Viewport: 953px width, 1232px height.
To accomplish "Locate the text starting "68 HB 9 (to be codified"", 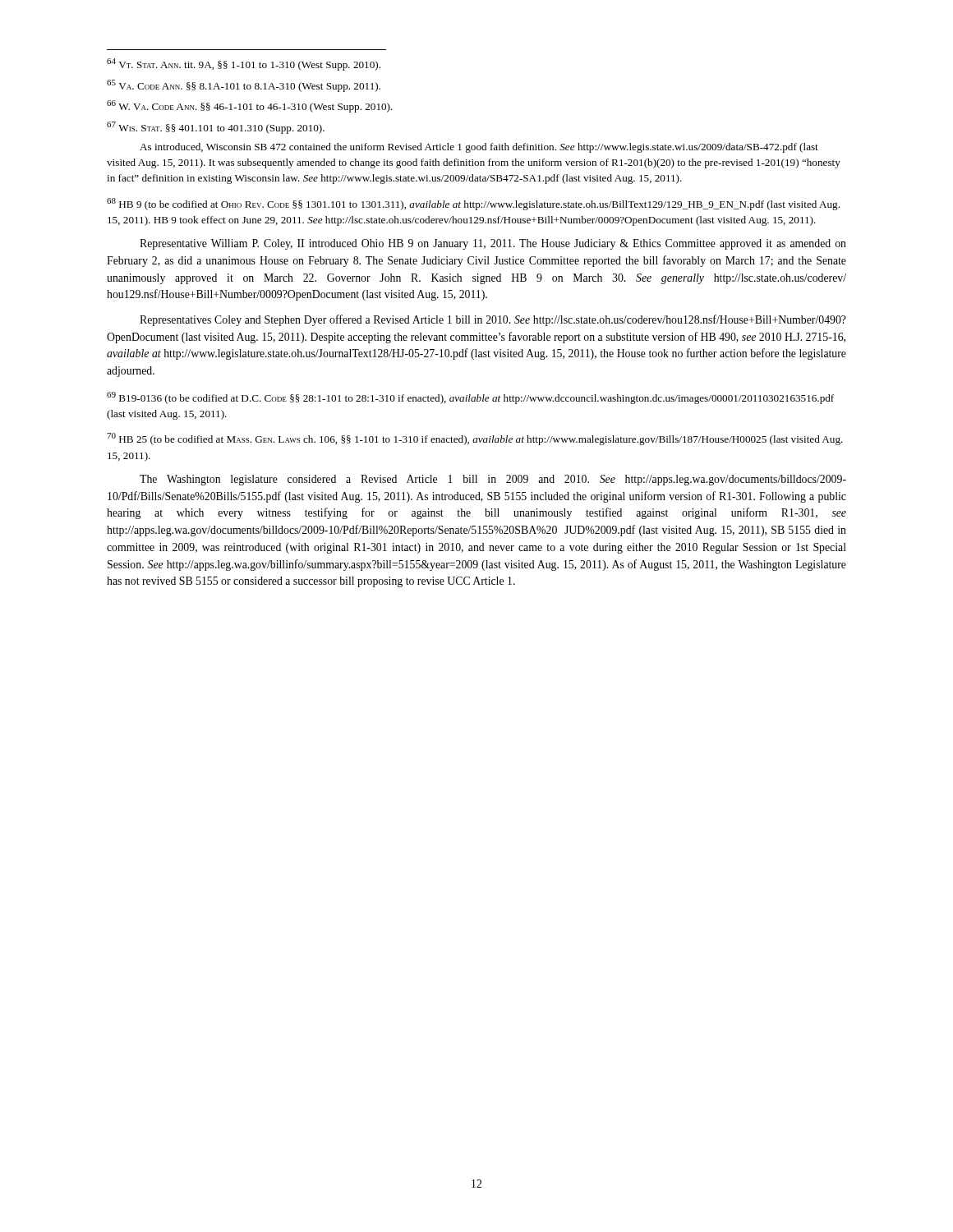I will [476, 211].
